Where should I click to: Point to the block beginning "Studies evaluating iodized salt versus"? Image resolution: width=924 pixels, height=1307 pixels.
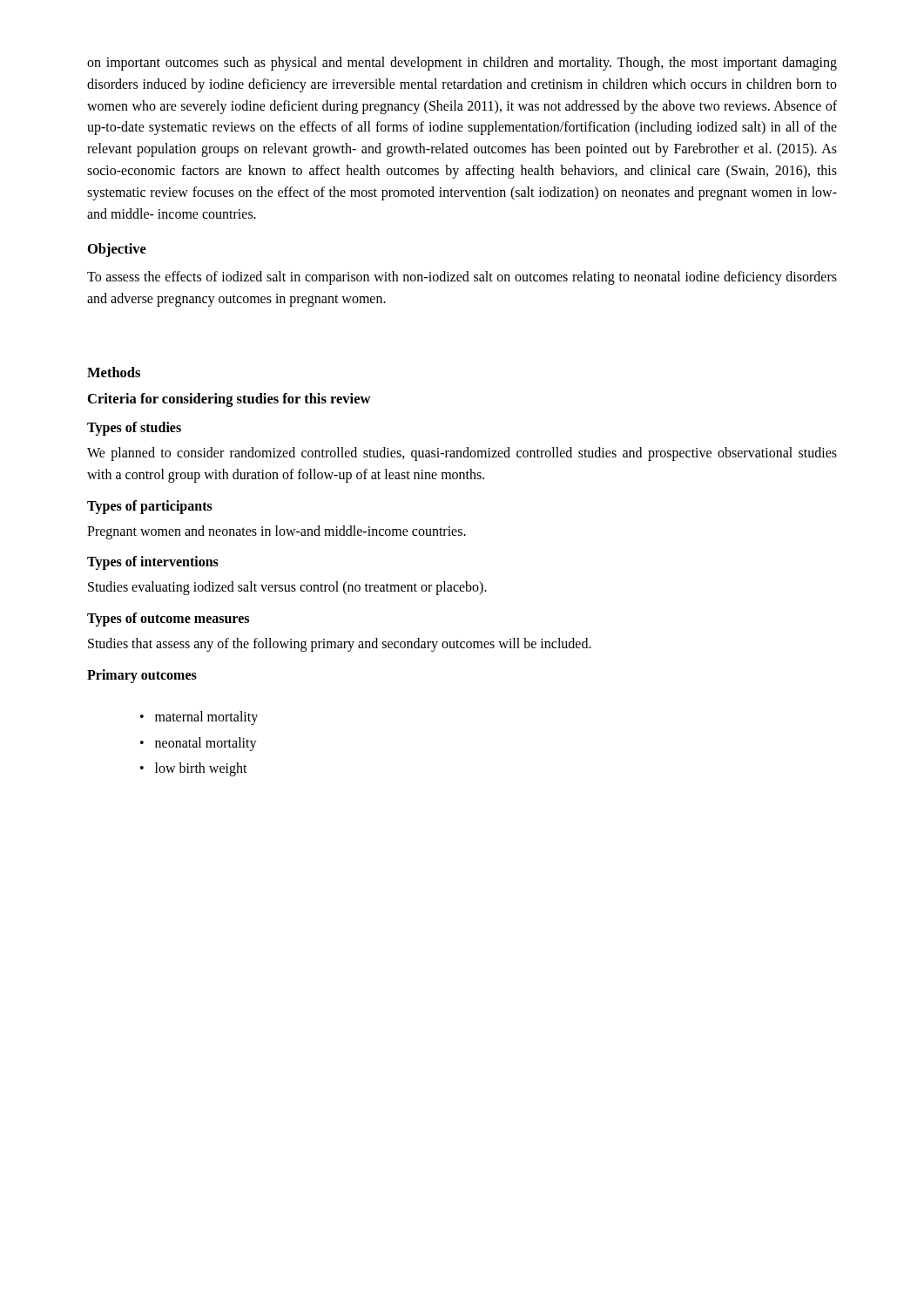[287, 587]
